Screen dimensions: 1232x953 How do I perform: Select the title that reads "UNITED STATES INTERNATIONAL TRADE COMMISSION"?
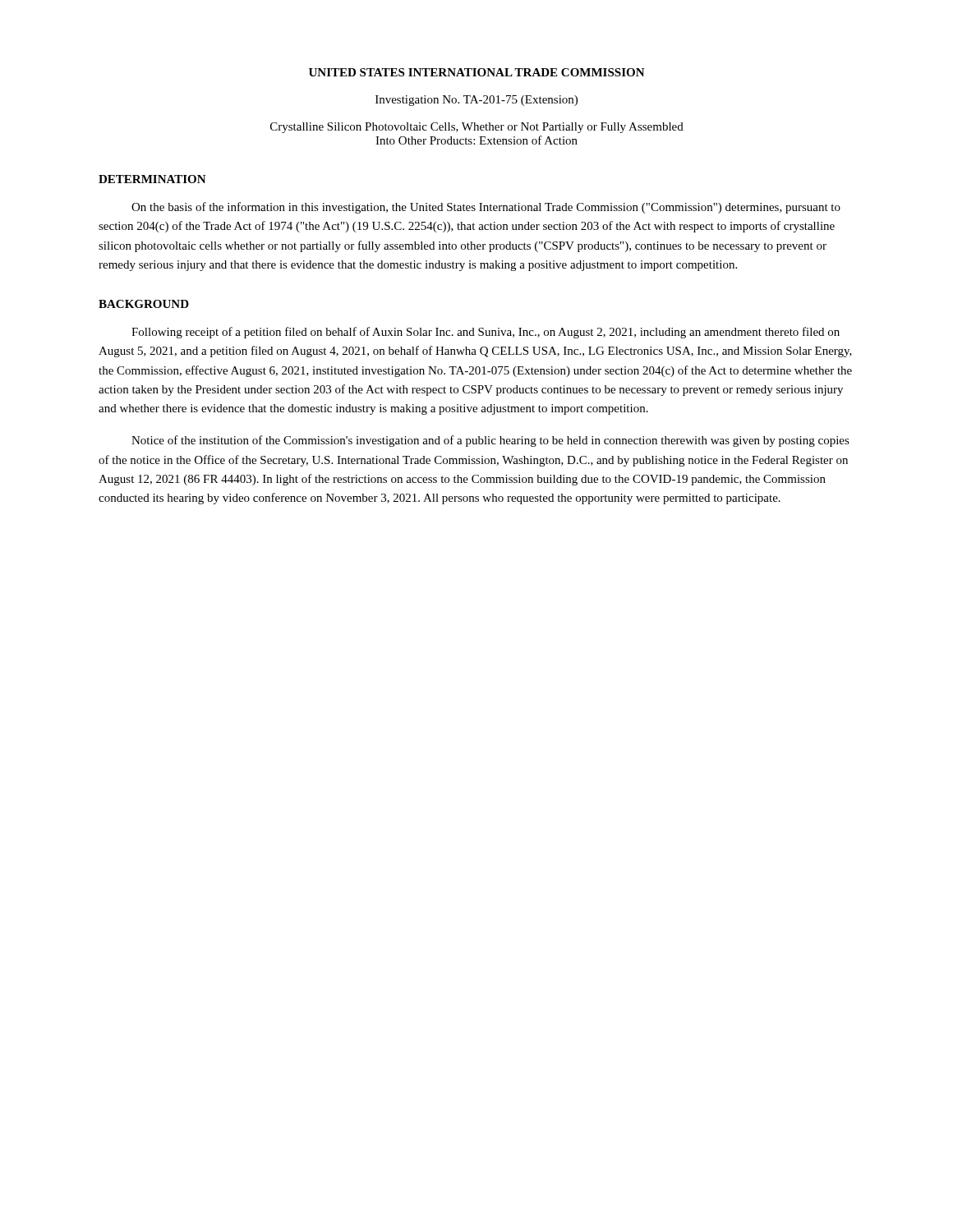pyautogui.click(x=476, y=72)
